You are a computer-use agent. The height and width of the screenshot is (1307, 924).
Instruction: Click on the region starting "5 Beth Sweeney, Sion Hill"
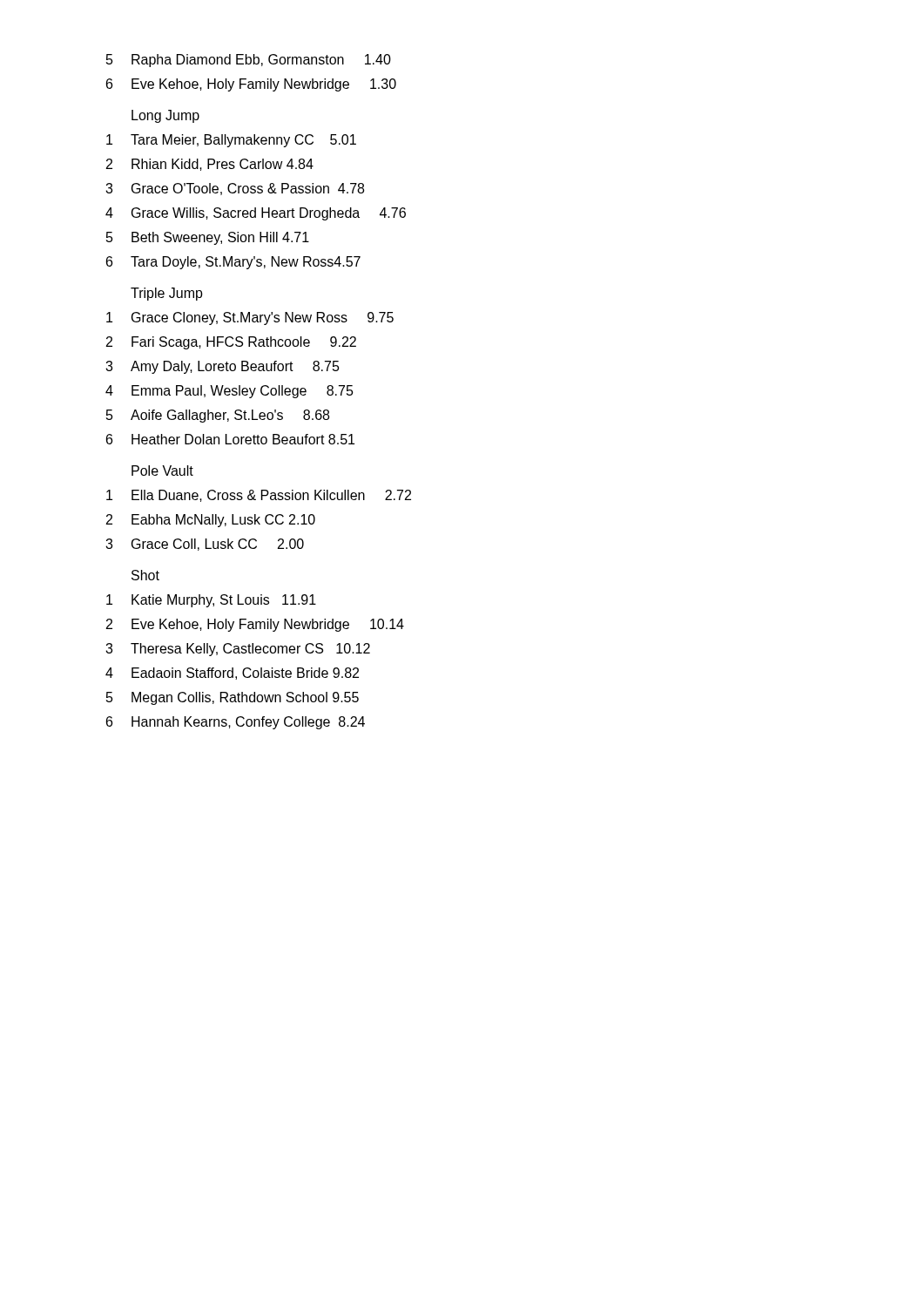tap(208, 238)
